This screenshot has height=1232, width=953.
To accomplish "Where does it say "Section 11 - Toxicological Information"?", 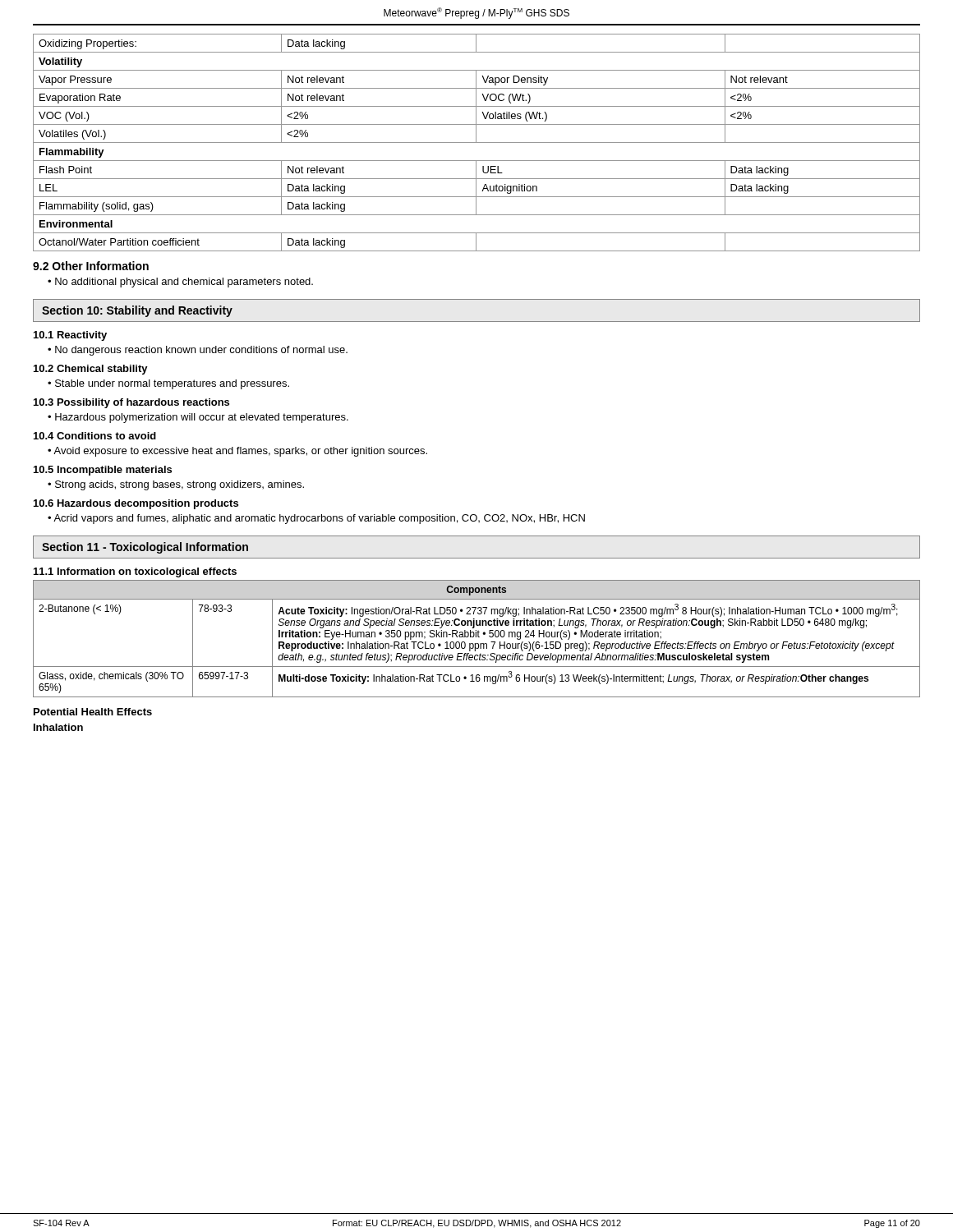I will point(145,547).
